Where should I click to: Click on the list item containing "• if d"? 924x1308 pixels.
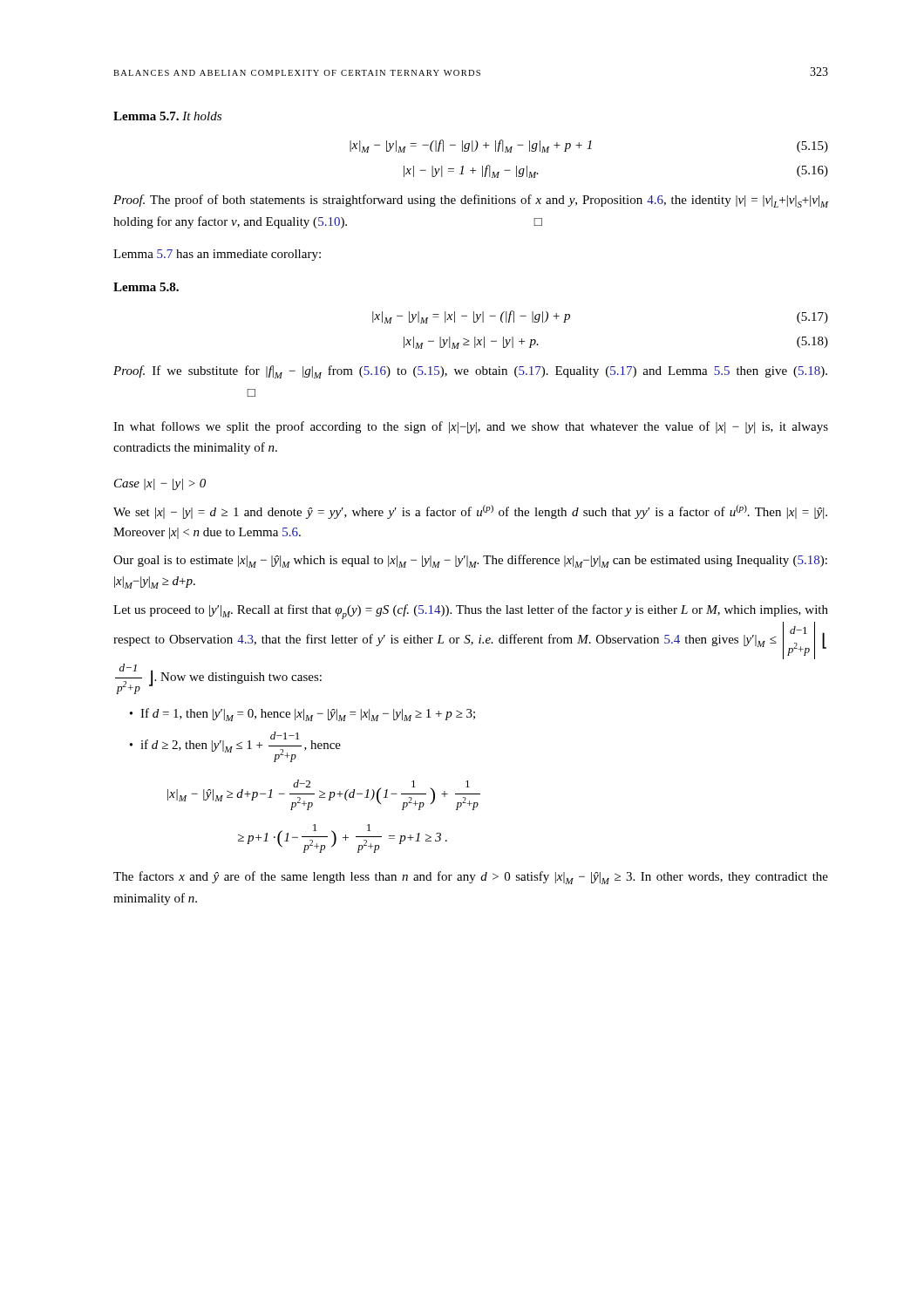coord(235,746)
